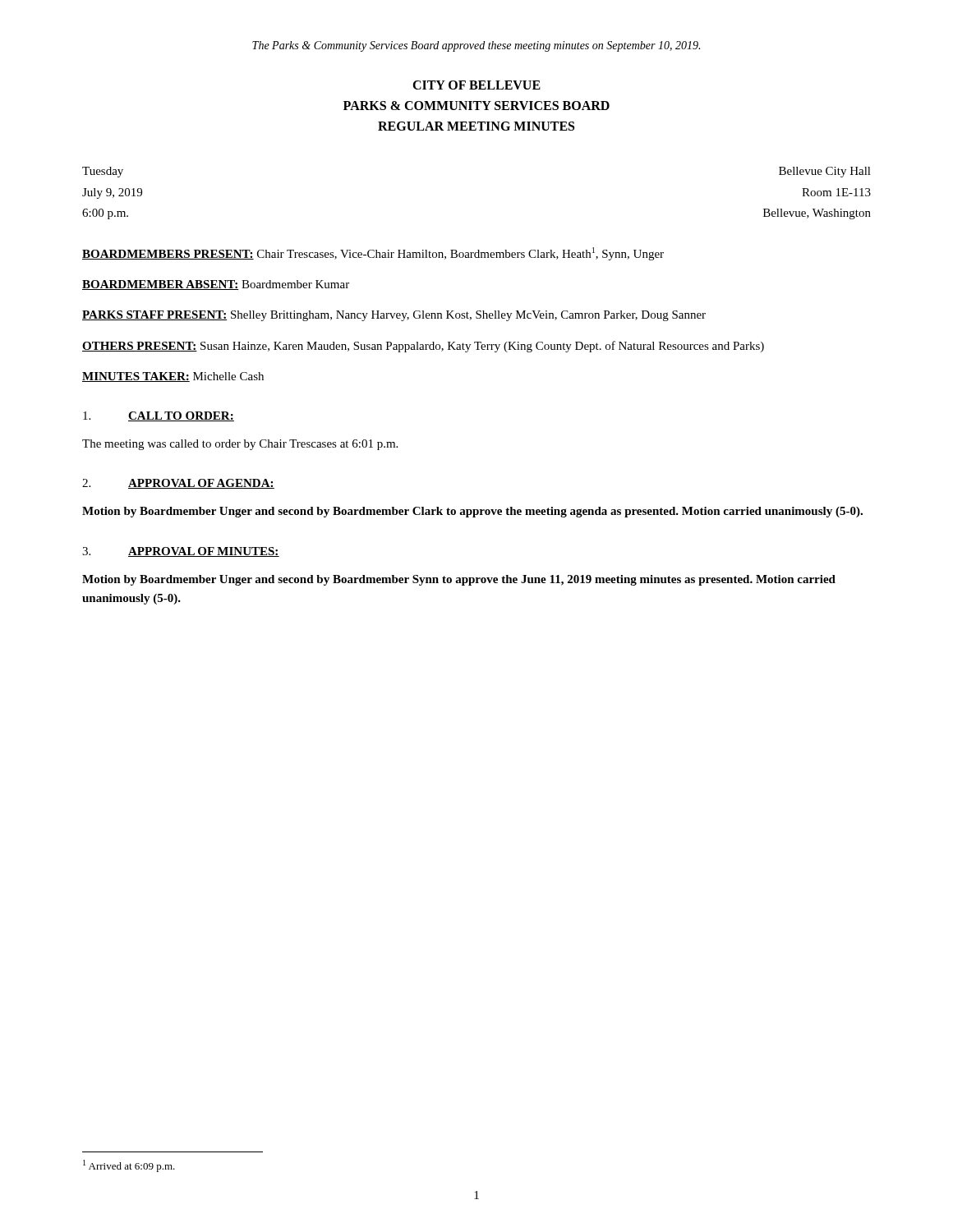Find the element starting "2. APPROVAL OF AGENDA:"
The height and width of the screenshot is (1232, 953).
pos(178,484)
